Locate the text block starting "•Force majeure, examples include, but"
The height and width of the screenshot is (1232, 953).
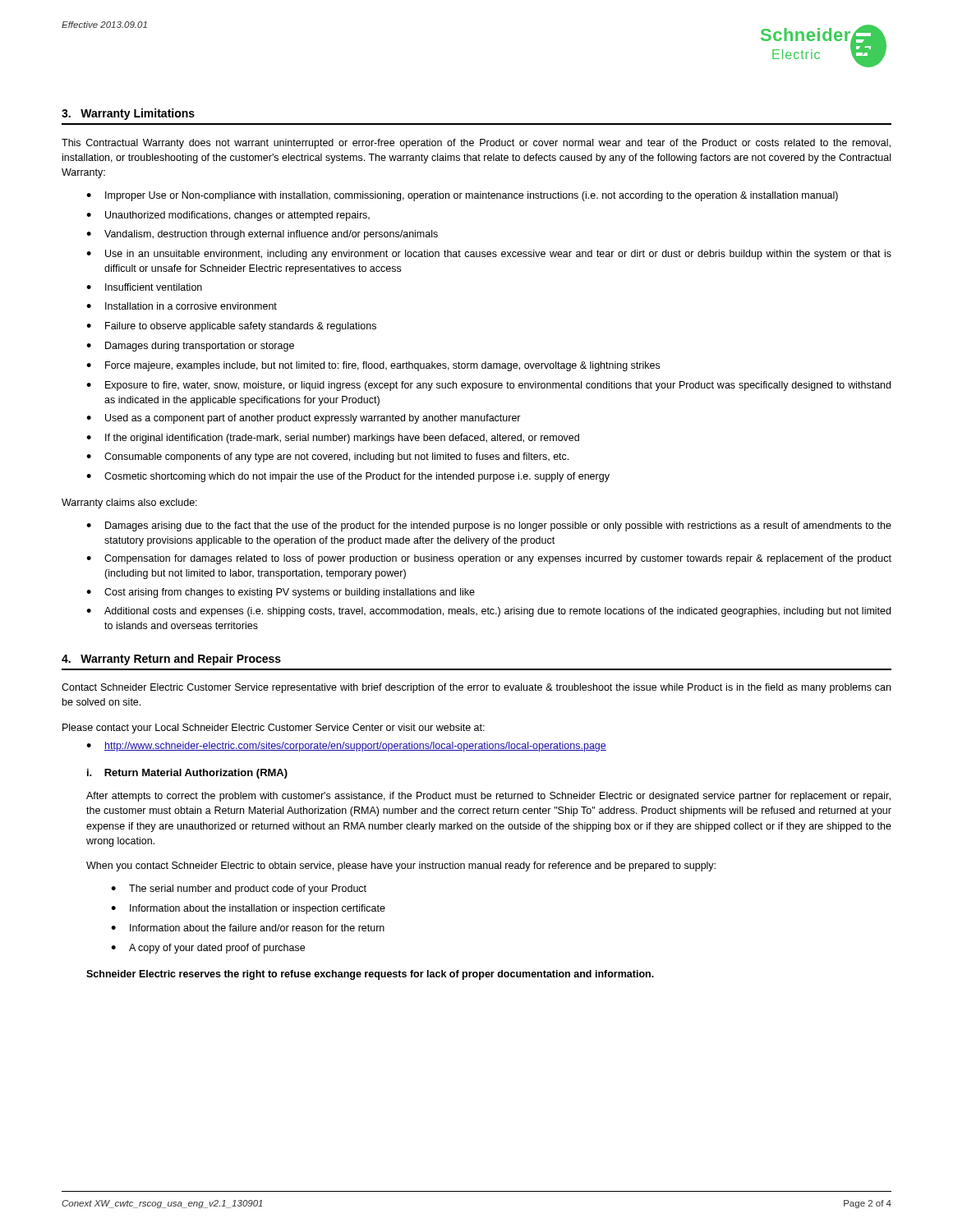pos(489,366)
